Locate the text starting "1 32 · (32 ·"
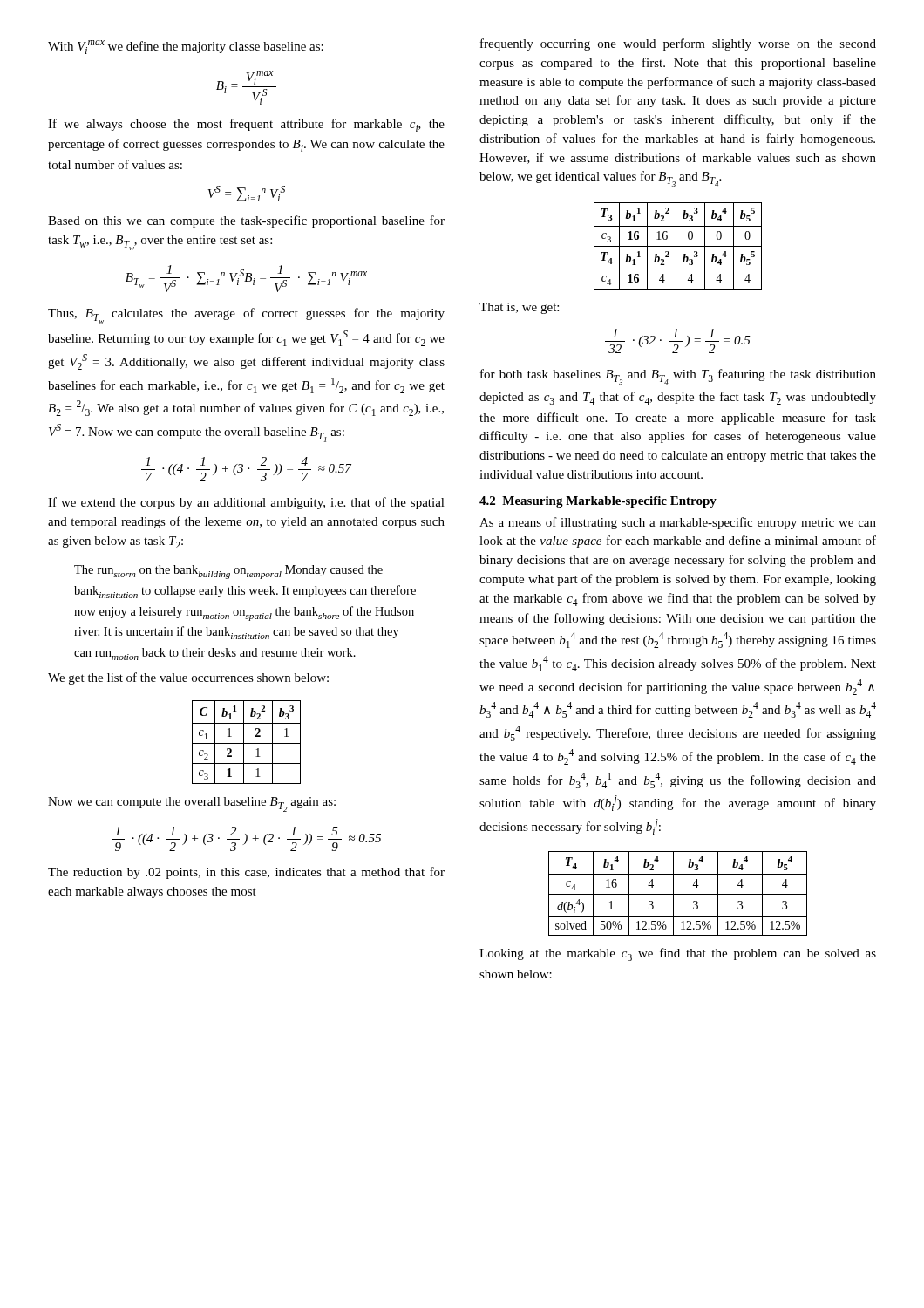Image resolution: width=924 pixels, height=1308 pixels. (x=678, y=341)
